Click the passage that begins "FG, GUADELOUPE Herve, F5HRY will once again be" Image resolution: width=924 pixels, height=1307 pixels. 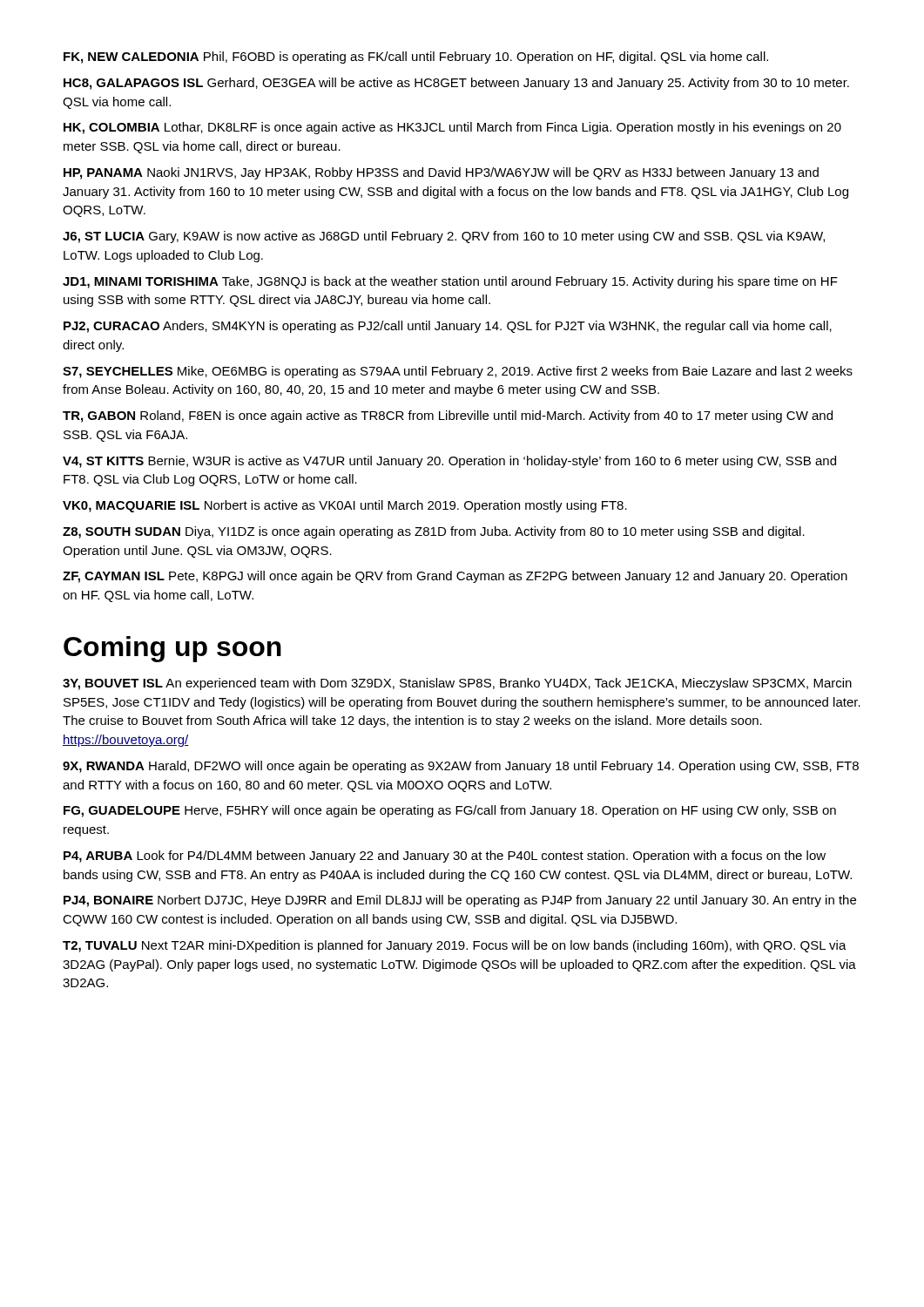[x=450, y=820]
